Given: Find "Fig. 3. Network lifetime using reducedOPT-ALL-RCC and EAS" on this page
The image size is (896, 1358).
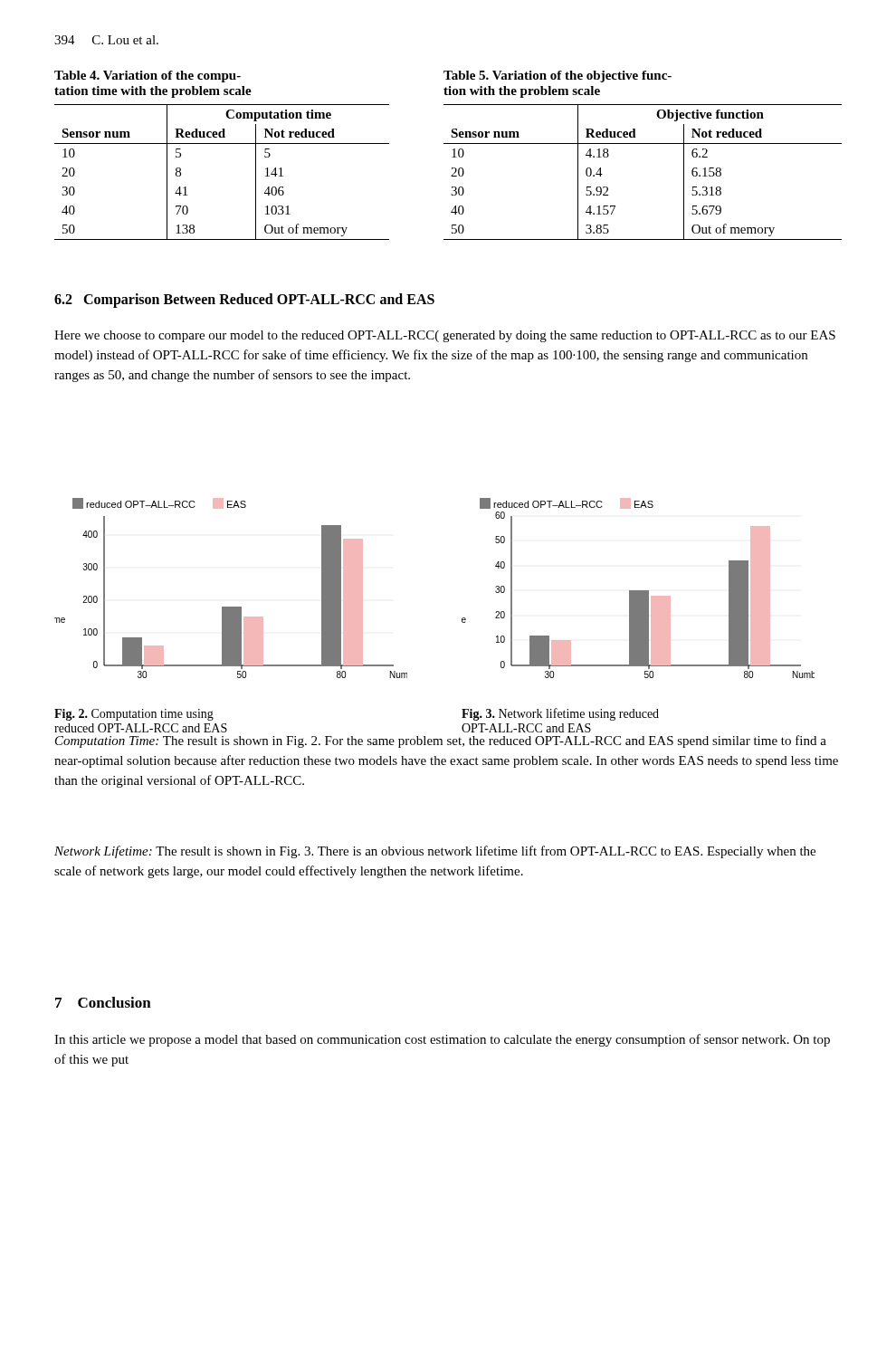Looking at the screenshot, I should (x=560, y=721).
